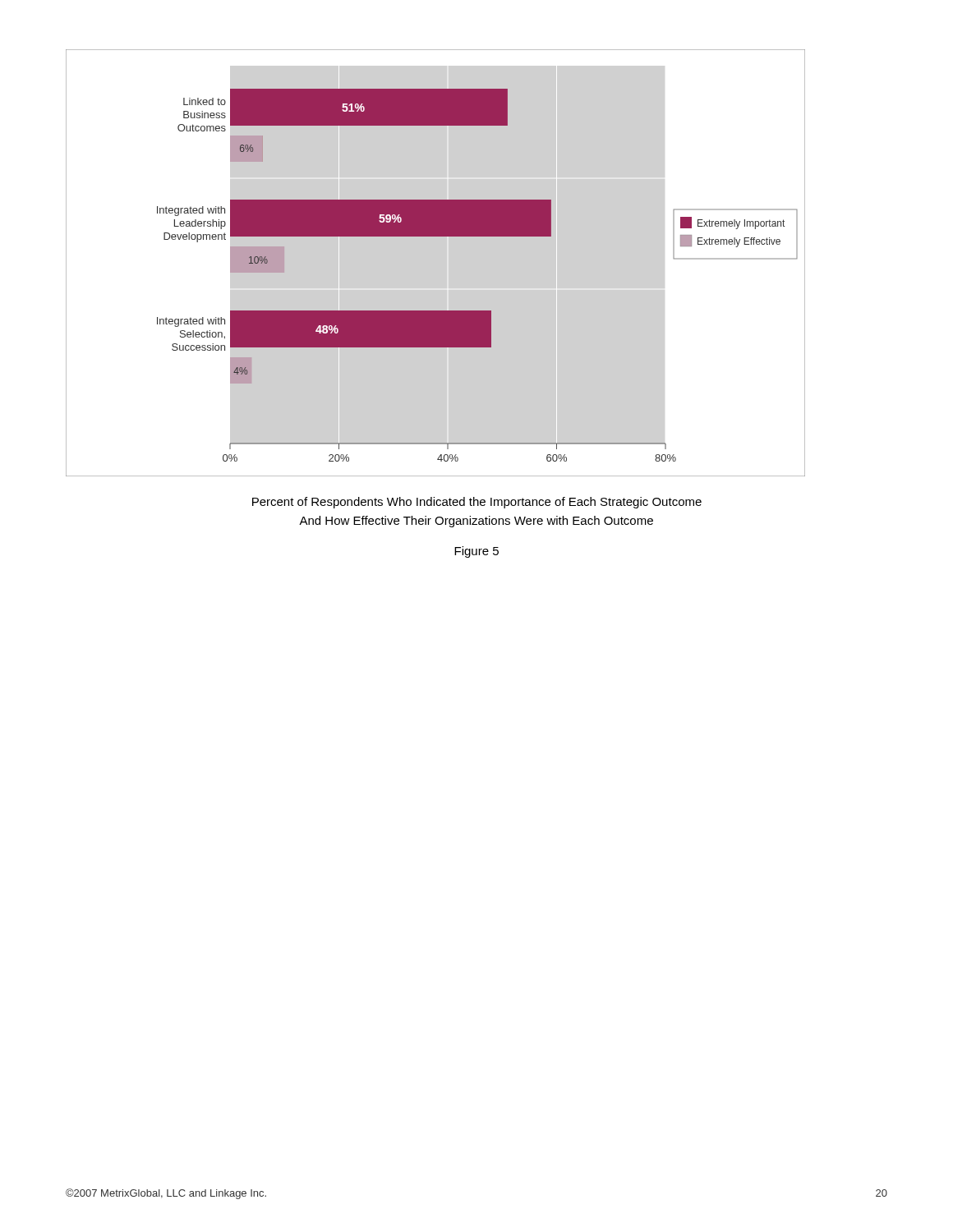Screen dimensions: 1232x953
Task: Find the passage starting "Figure 5"
Action: click(476, 551)
